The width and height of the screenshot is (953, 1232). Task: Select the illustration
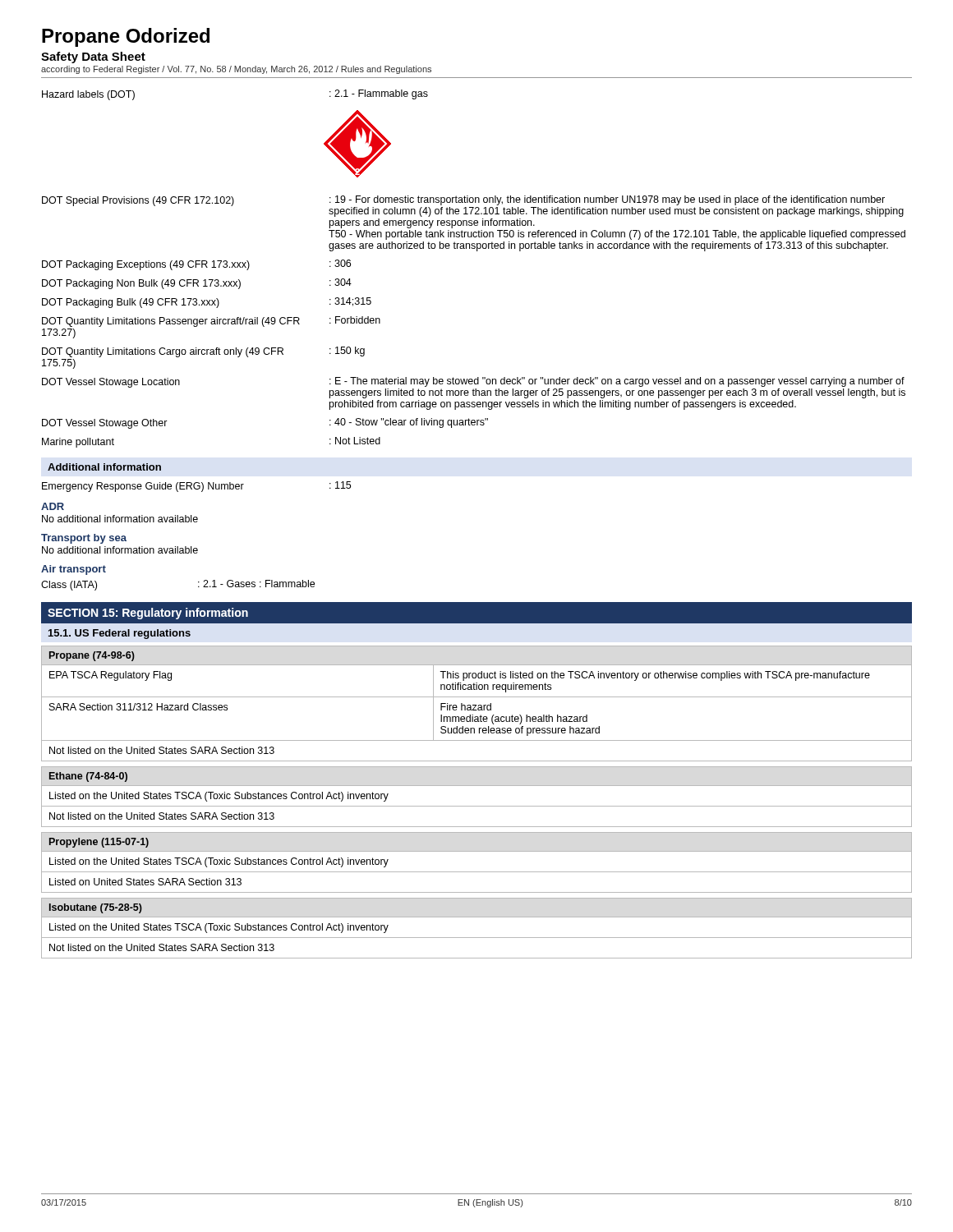(616, 147)
